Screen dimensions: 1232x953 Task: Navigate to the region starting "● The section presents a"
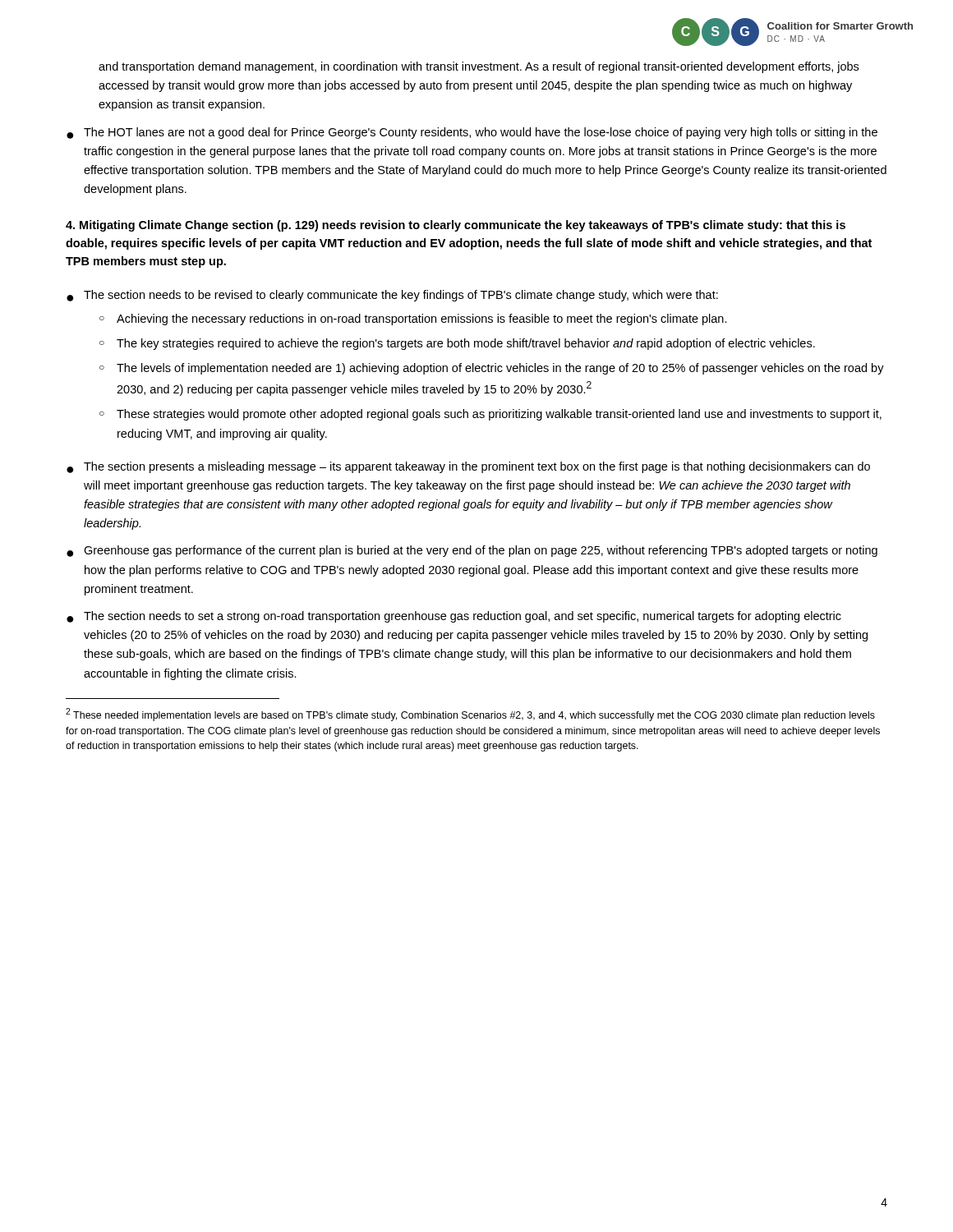coord(476,495)
